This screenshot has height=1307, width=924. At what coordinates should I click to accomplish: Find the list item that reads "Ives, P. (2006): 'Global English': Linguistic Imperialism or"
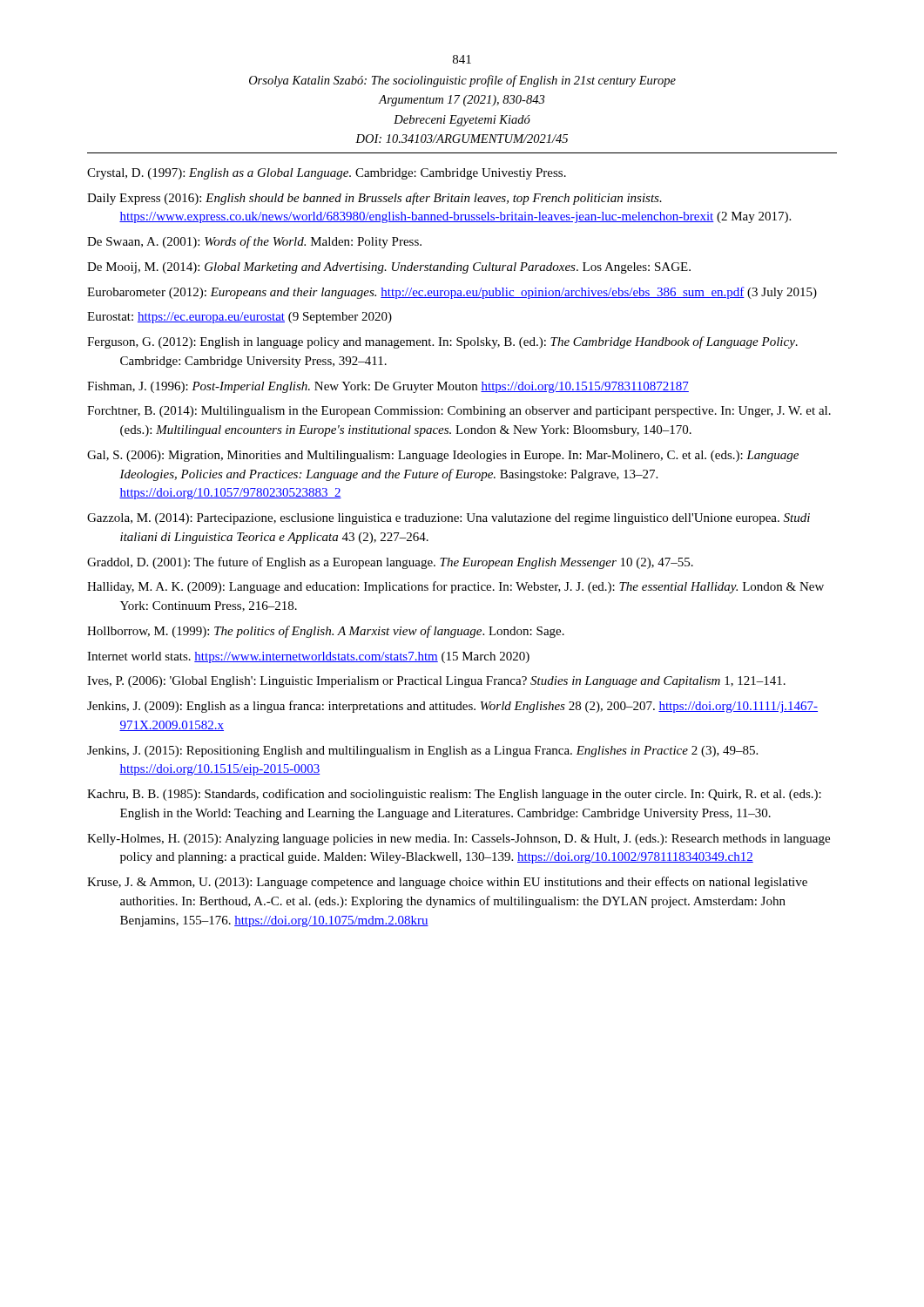click(x=436, y=681)
